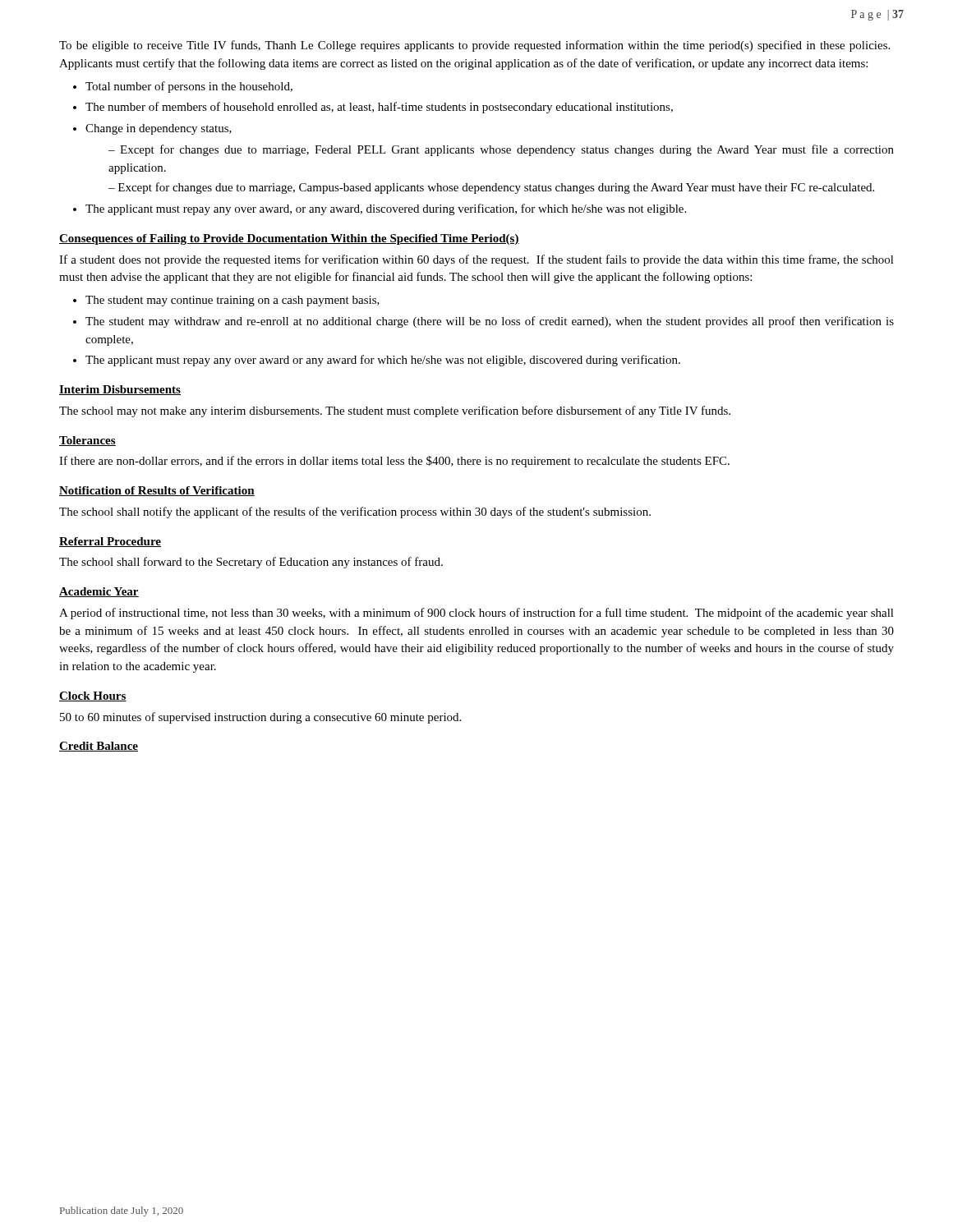Locate the element starting "The student may withdraw and"
Image resolution: width=953 pixels, height=1232 pixels.
(x=490, y=330)
